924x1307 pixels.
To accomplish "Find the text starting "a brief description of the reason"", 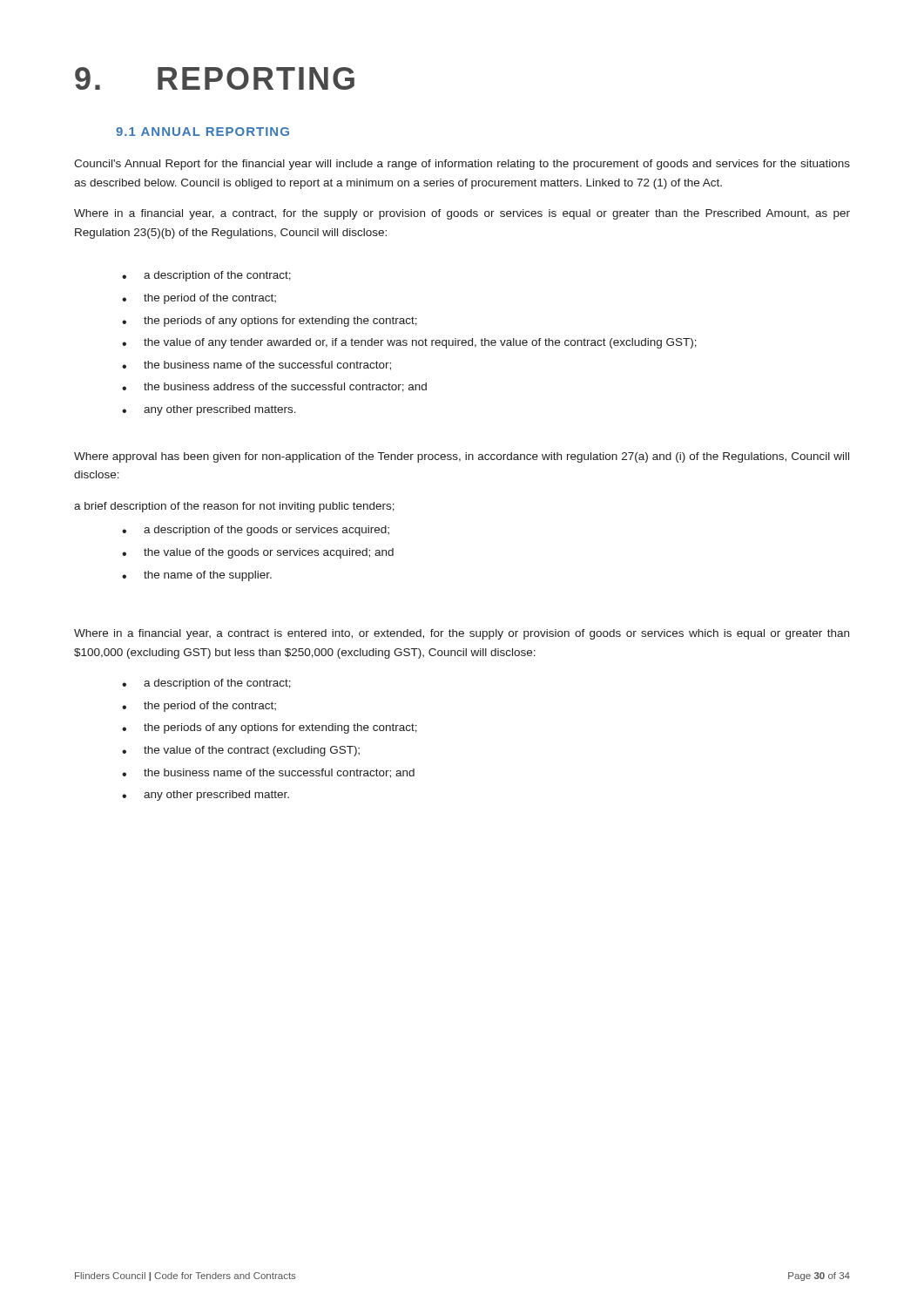I will click(234, 506).
